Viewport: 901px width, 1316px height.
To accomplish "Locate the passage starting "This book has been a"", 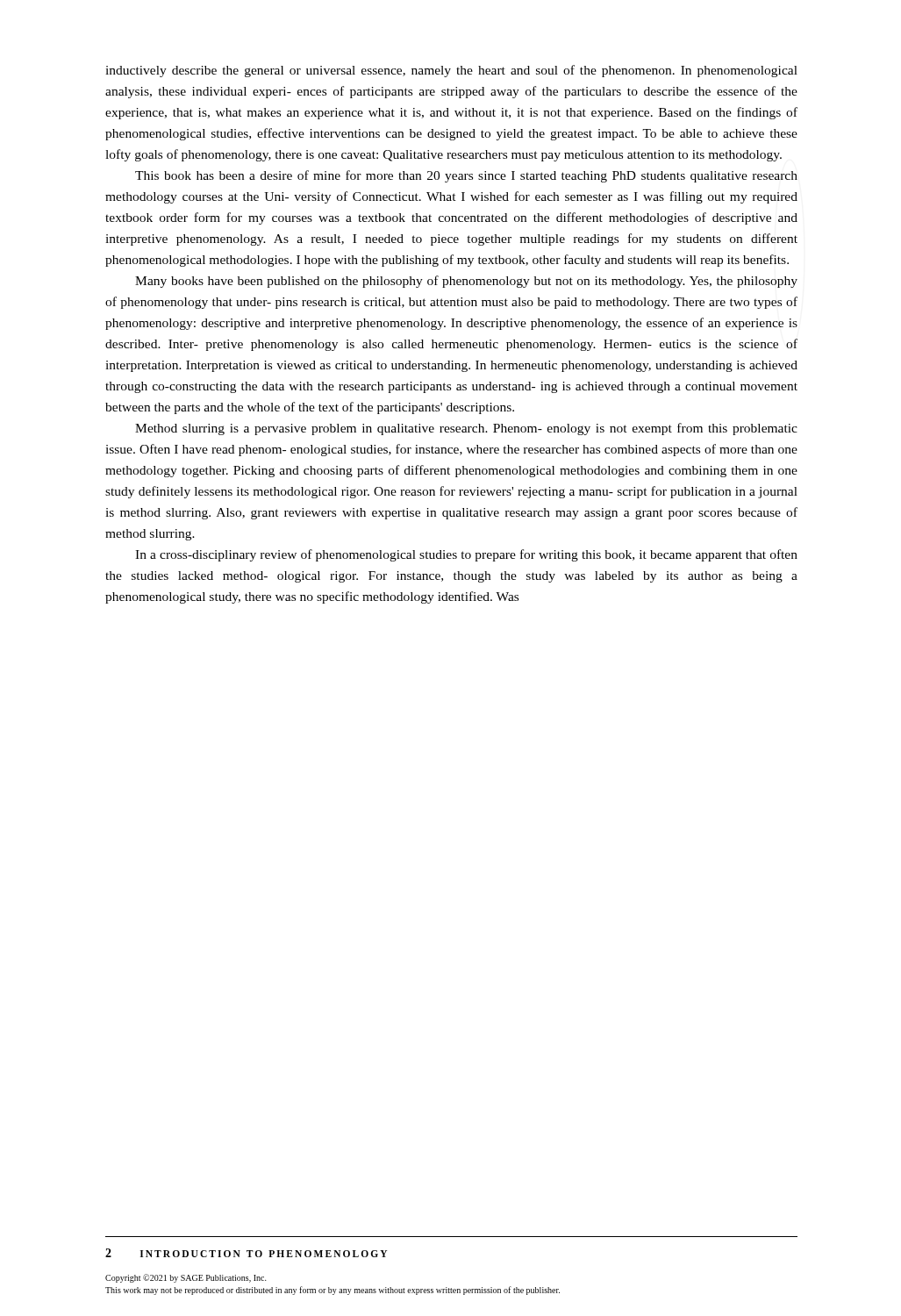I will [451, 218].
